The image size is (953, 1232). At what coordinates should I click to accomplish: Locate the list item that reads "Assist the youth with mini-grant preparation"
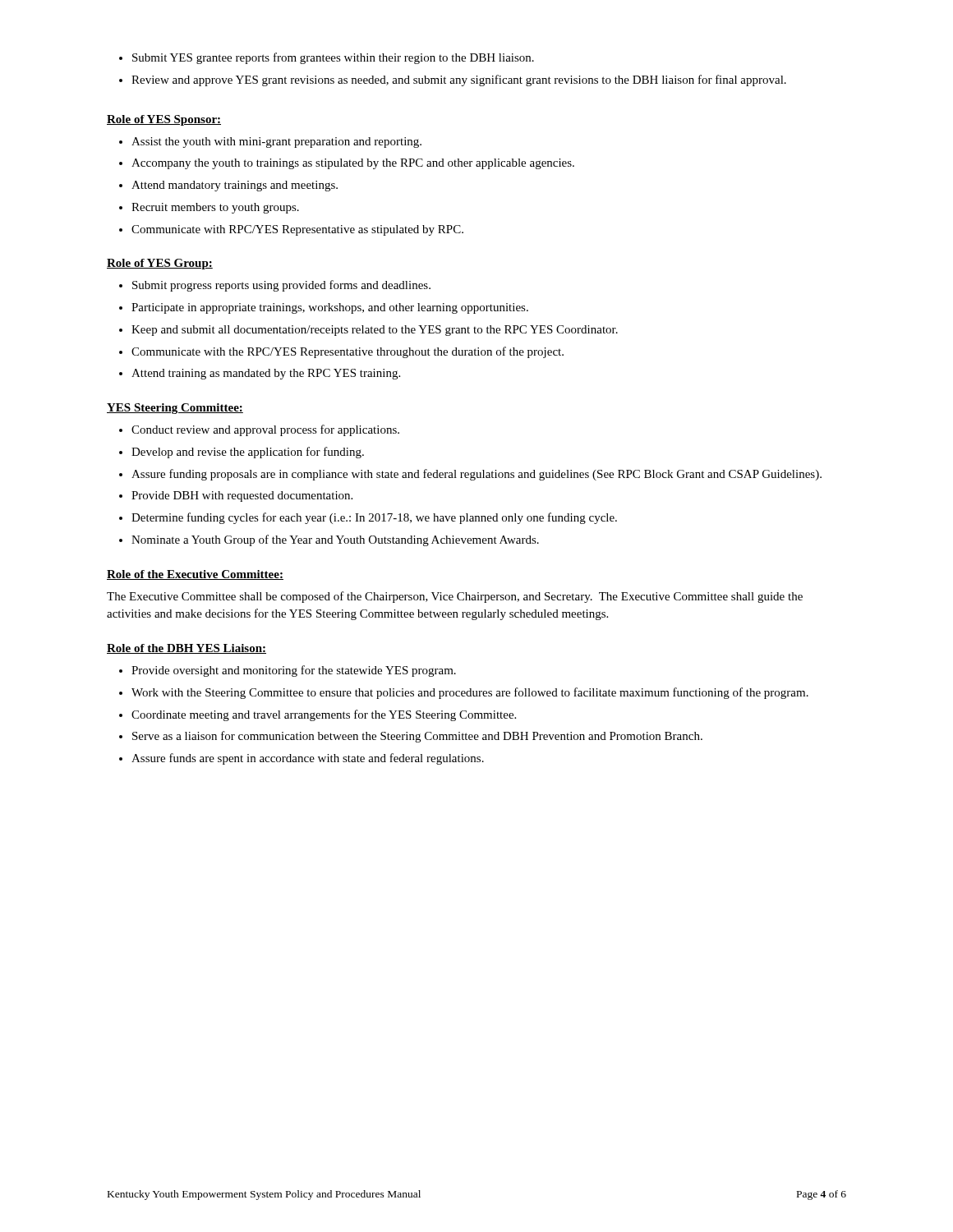[270, 143]
